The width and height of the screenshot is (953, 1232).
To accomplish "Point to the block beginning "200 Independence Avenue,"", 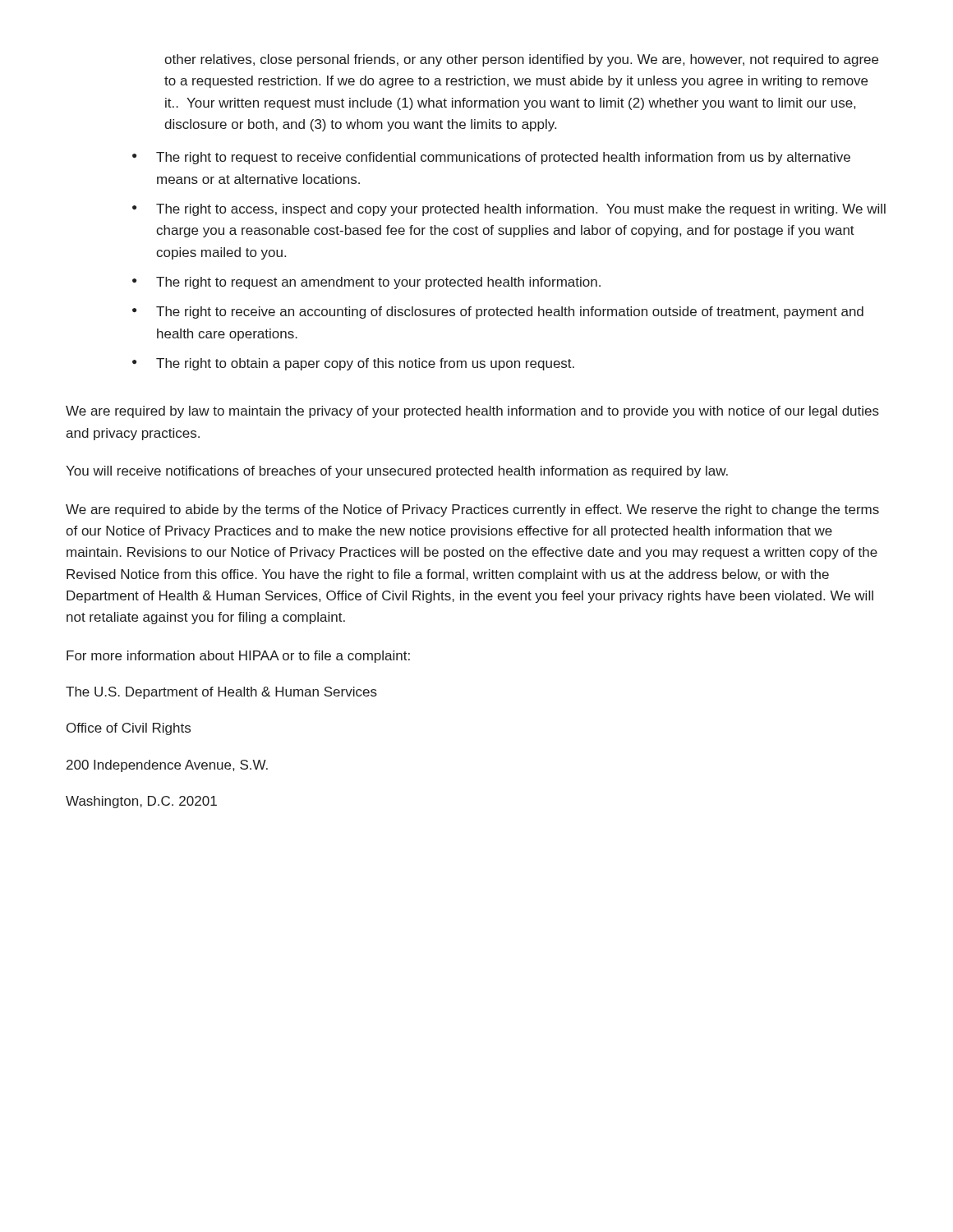I will coord(167,765).
